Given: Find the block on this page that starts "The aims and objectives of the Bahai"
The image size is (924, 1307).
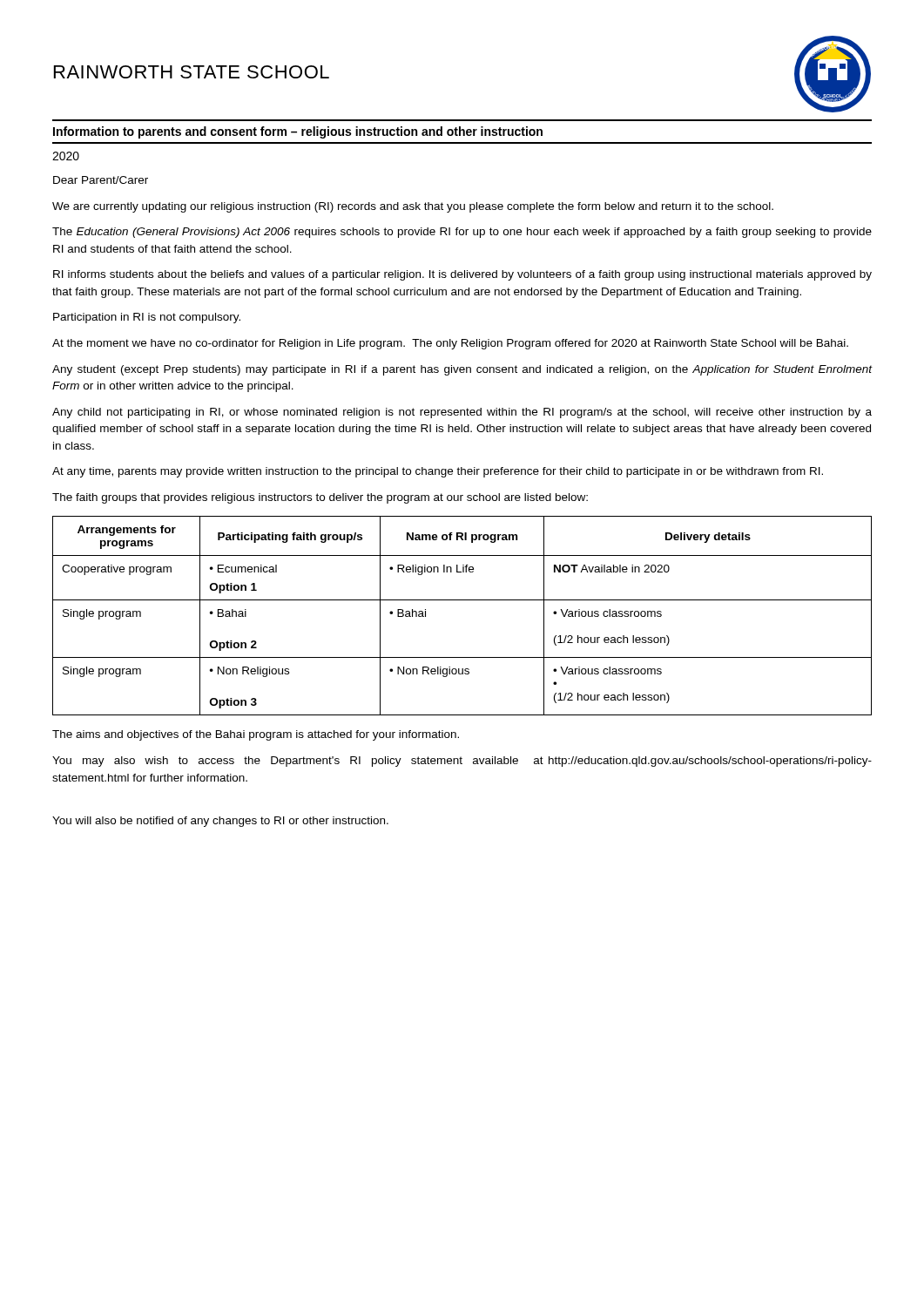Looking at the screenshot, I should point(256,735).
